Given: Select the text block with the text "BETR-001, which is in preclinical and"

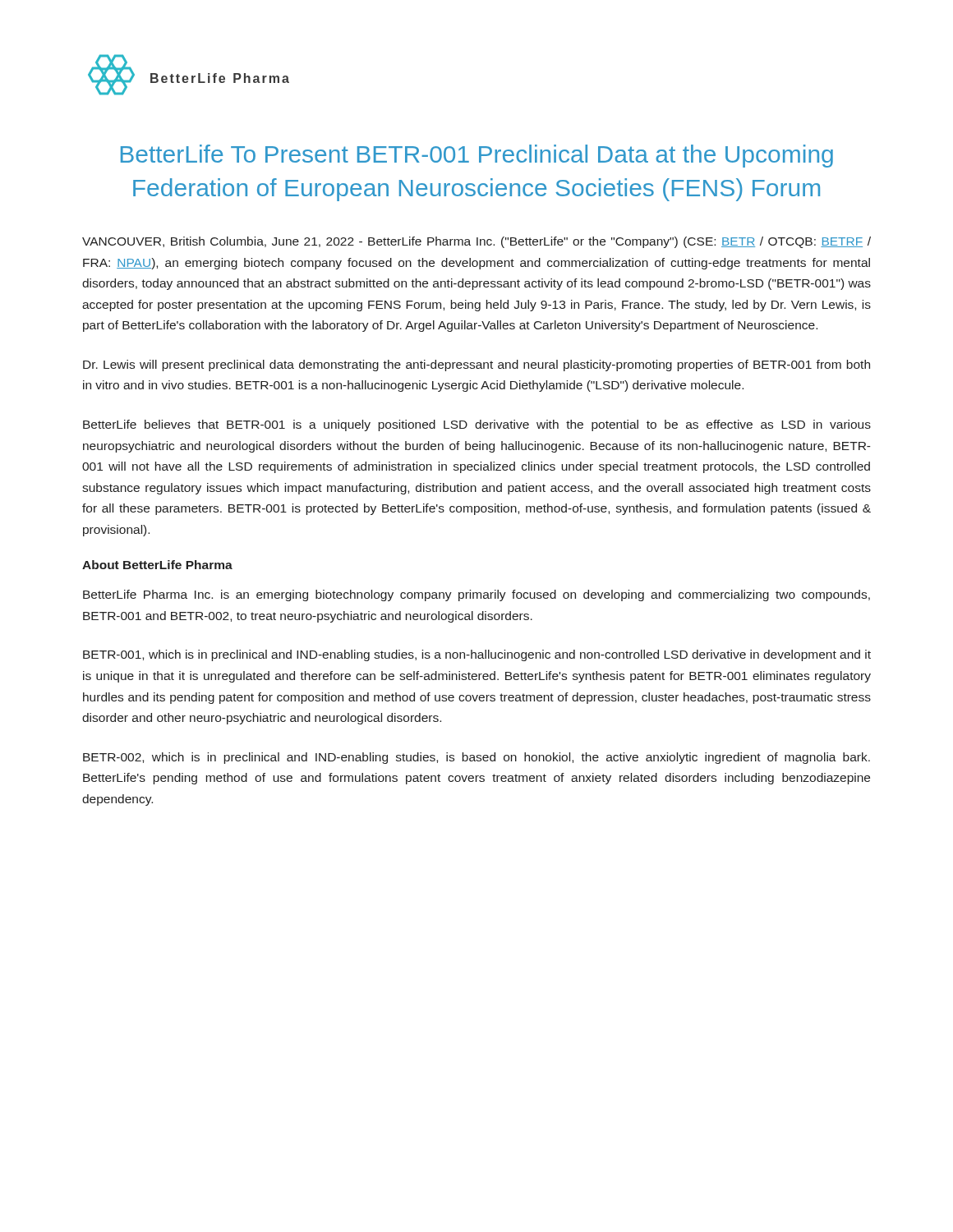Looking at the screenshot, I should pyautogui.click(x=476, y=686).
